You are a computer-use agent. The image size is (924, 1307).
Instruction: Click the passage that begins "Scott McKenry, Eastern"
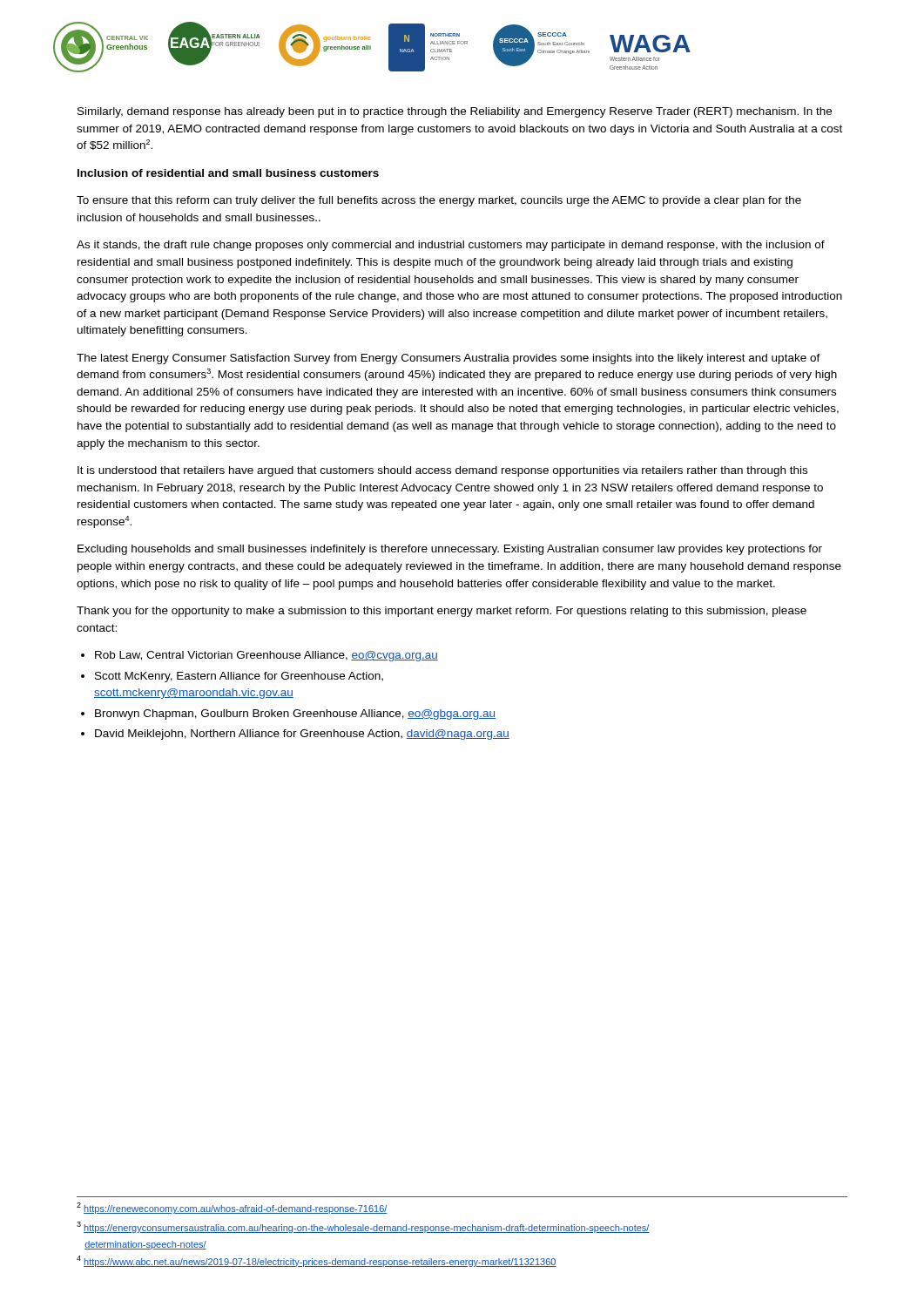pyautogui.click(x=239, y=684)
